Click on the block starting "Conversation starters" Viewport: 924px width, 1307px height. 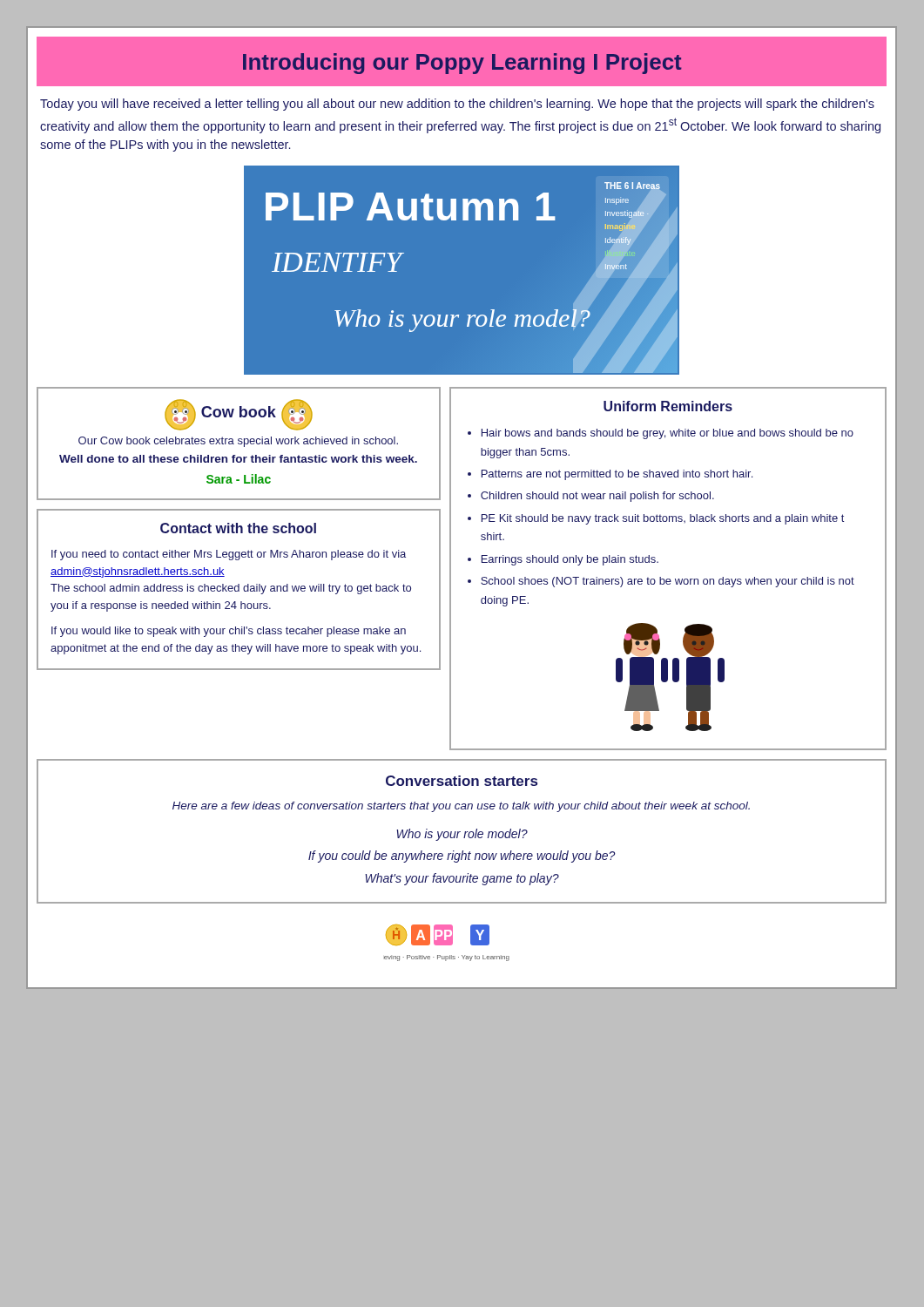[462, 781]
